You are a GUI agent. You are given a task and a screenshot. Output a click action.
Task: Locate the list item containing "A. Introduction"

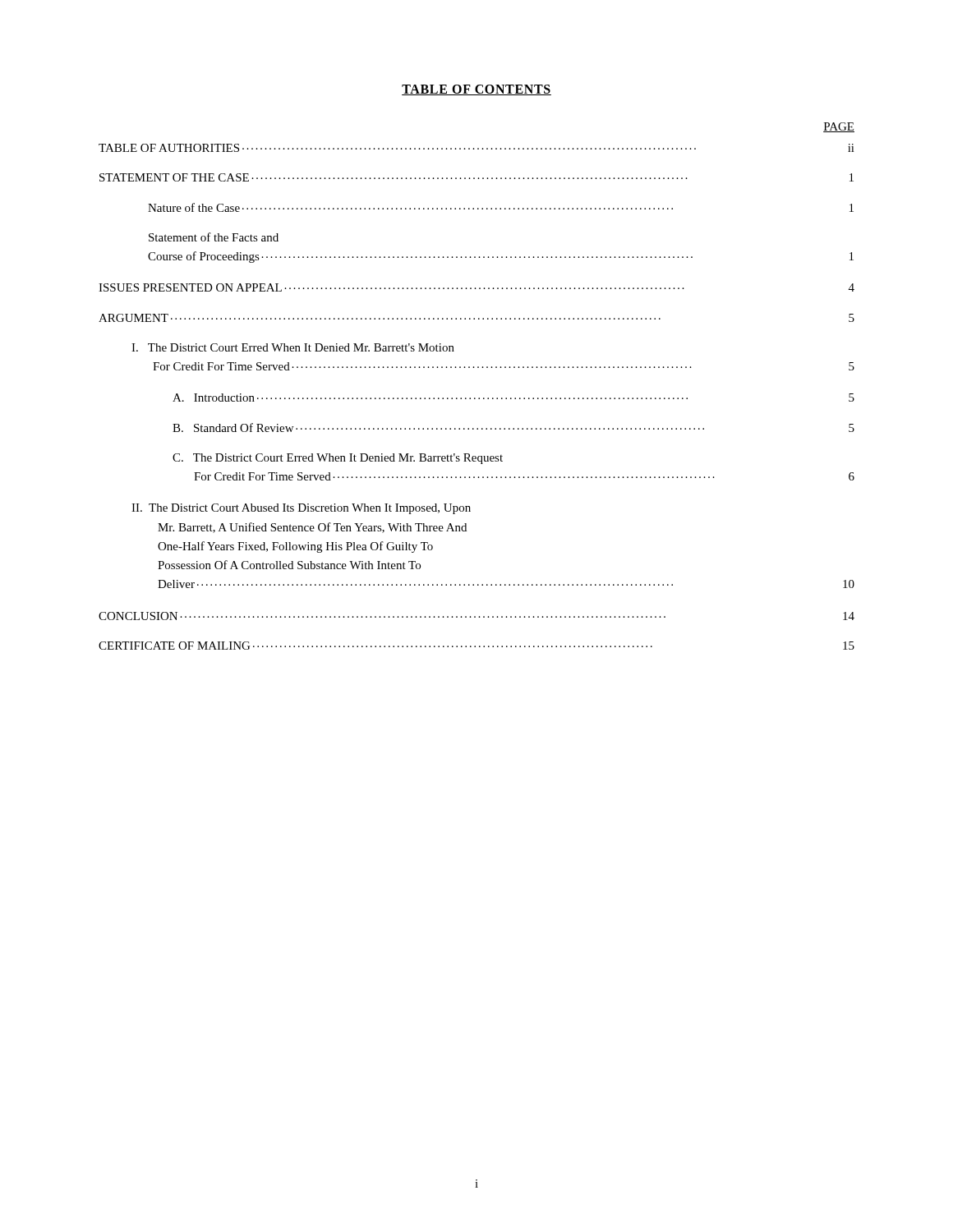pyautogui.click(x=513, y=398)
